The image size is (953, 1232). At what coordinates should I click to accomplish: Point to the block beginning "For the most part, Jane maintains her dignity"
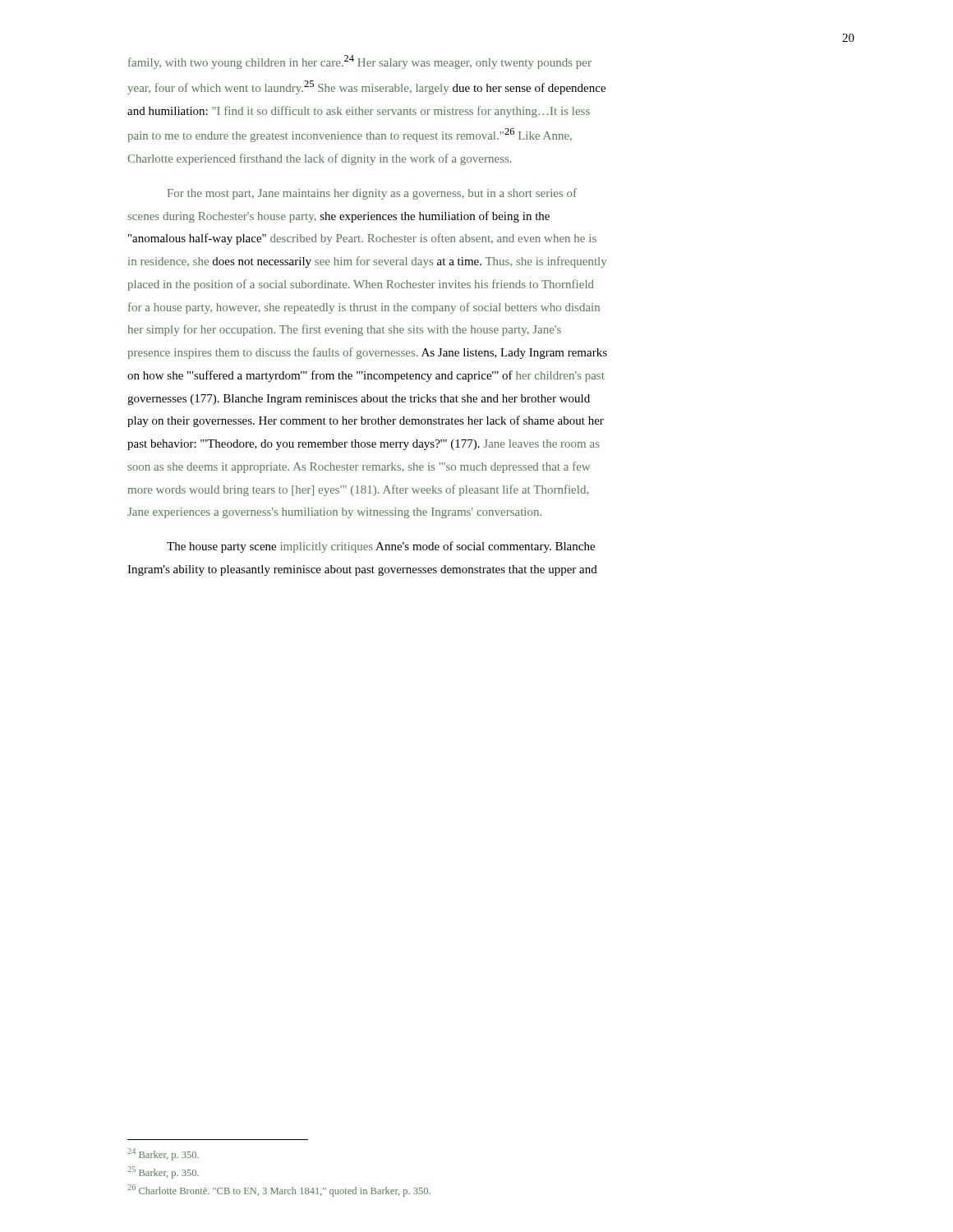(367, 352)
